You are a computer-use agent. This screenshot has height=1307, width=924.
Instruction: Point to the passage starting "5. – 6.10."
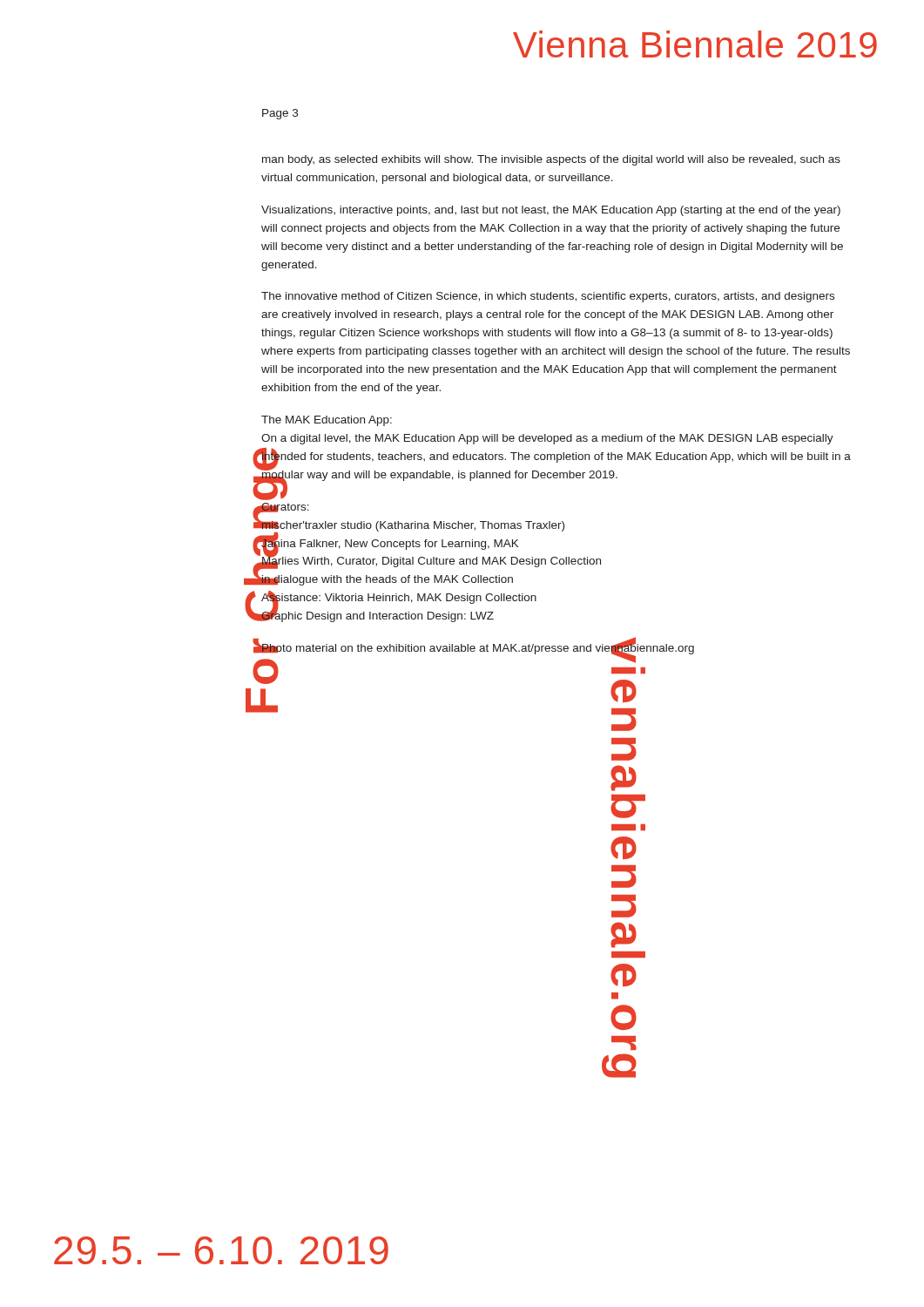coord(222,1250)
